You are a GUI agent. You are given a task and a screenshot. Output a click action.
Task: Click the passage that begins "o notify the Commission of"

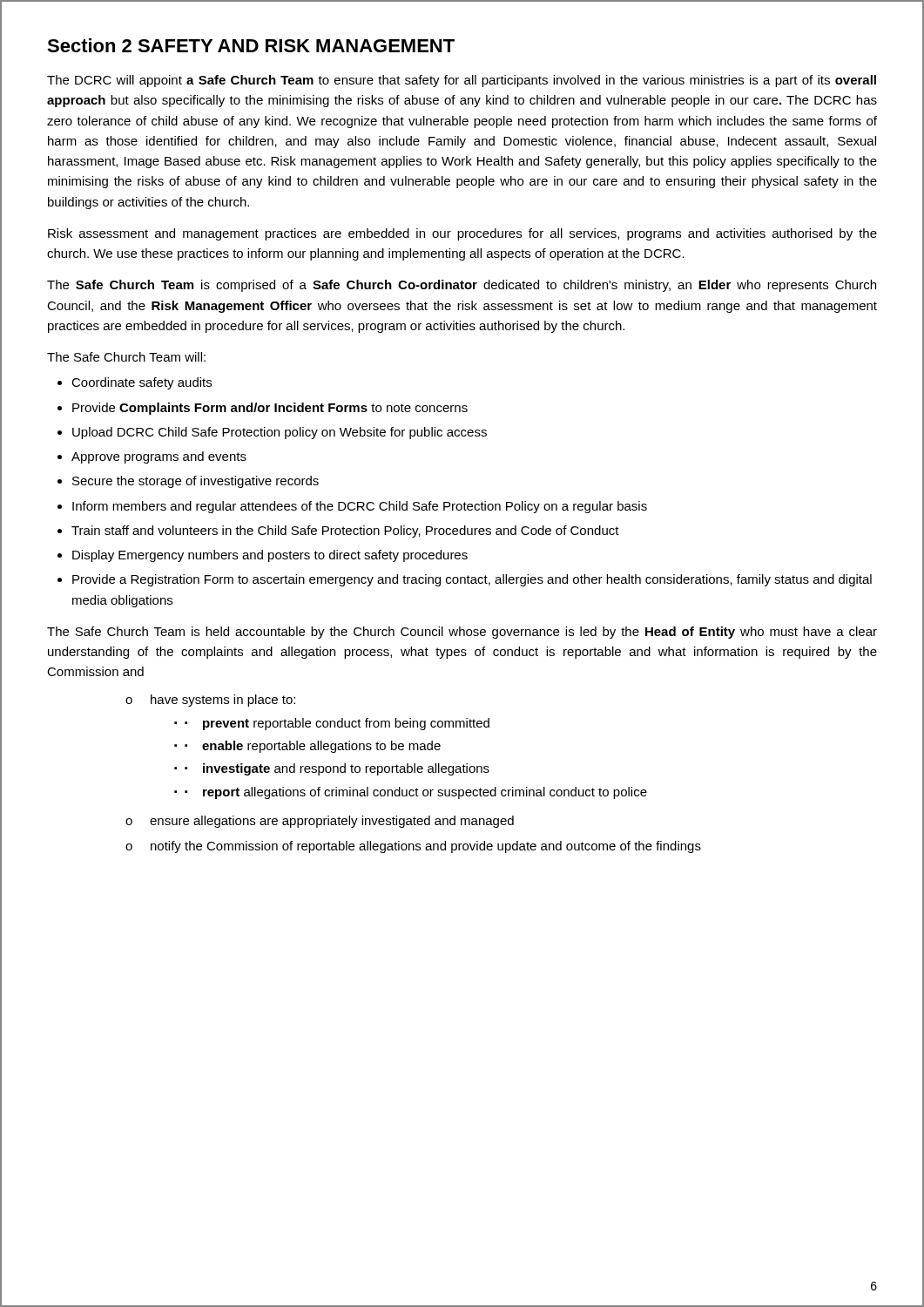[501, 846]
